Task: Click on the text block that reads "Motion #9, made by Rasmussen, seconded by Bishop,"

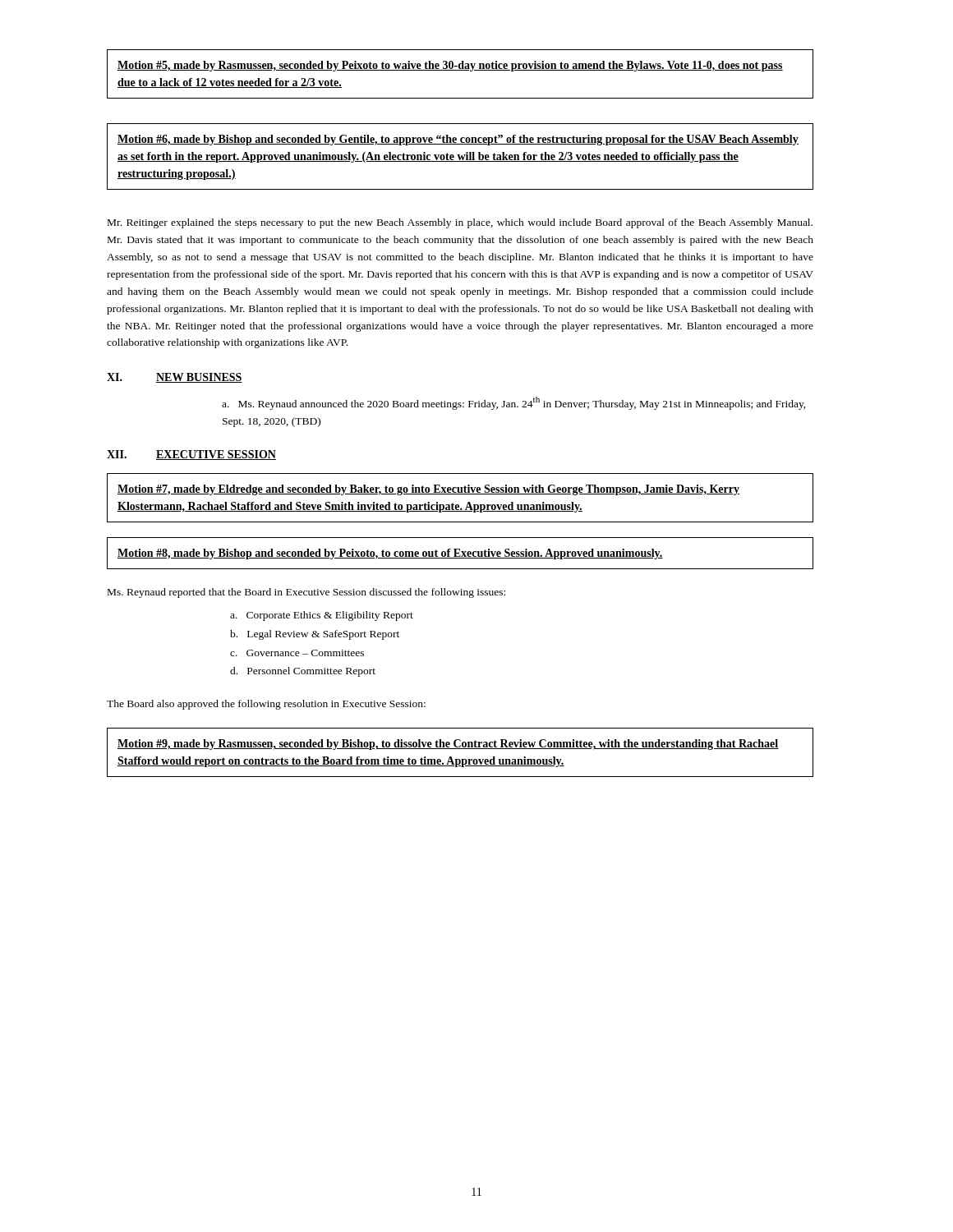Action: pyautogui.click(x=460, y=753)
